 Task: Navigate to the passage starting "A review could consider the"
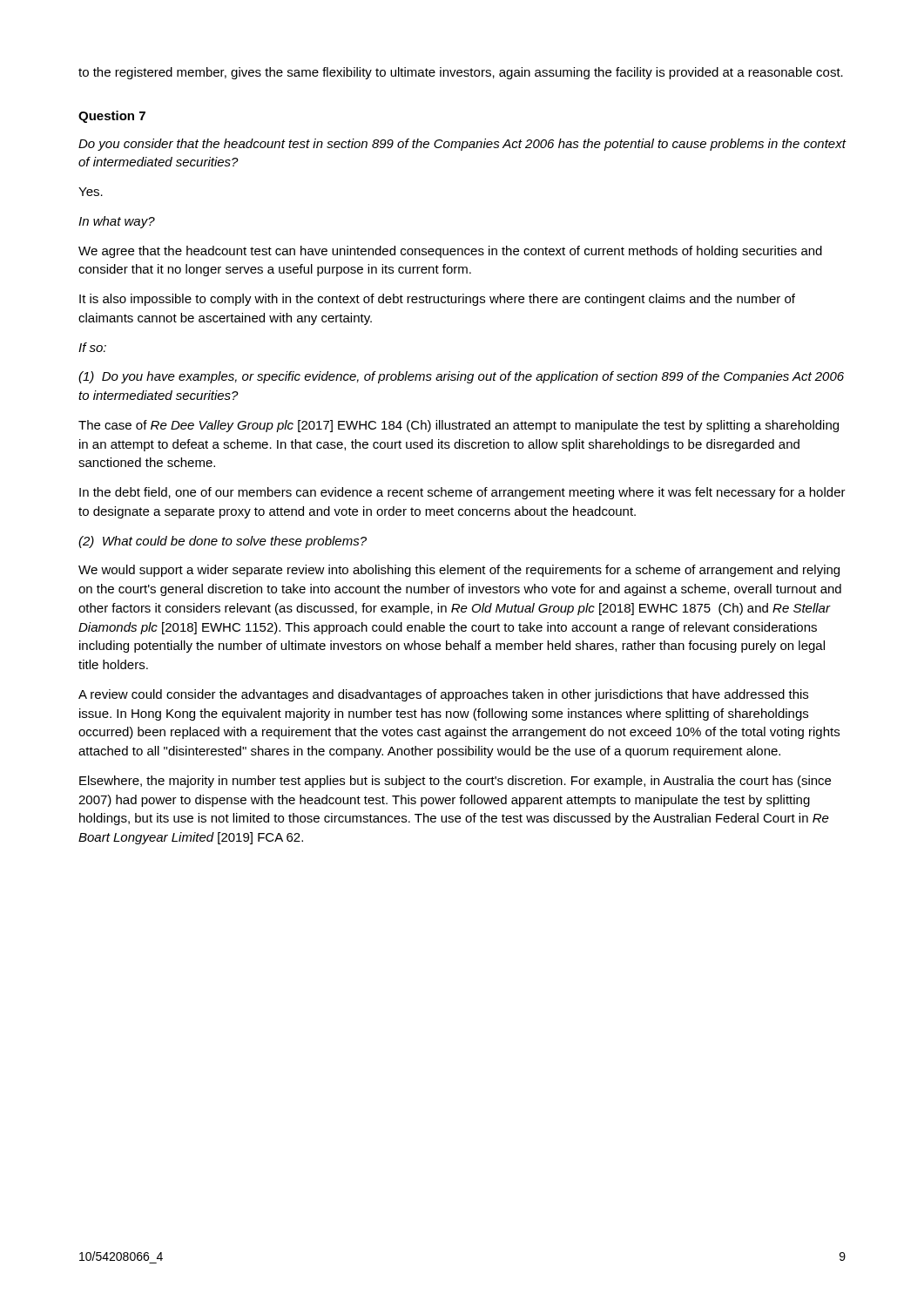coord(459,722)
